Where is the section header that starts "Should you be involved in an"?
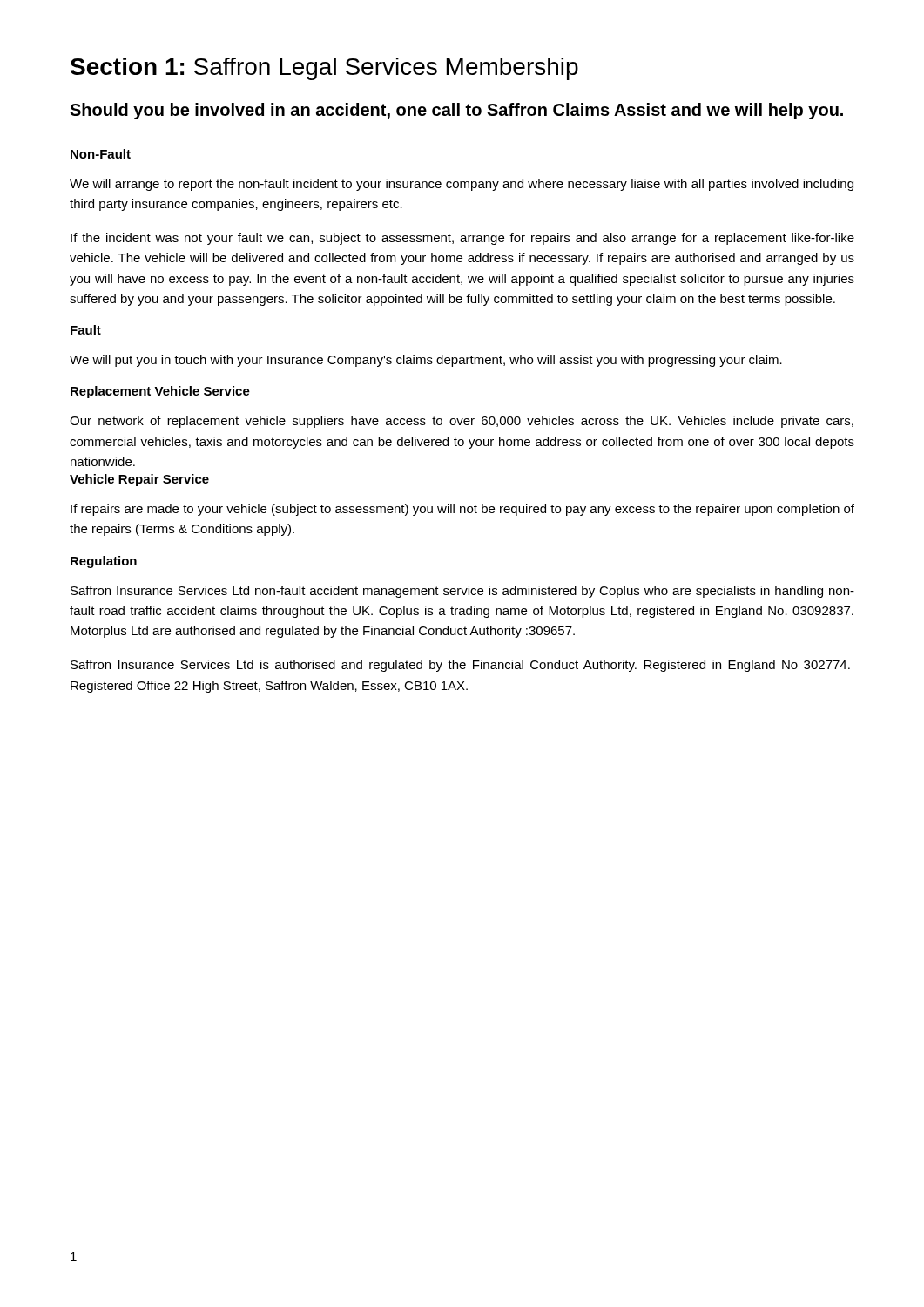 click(x=457, y=109)
